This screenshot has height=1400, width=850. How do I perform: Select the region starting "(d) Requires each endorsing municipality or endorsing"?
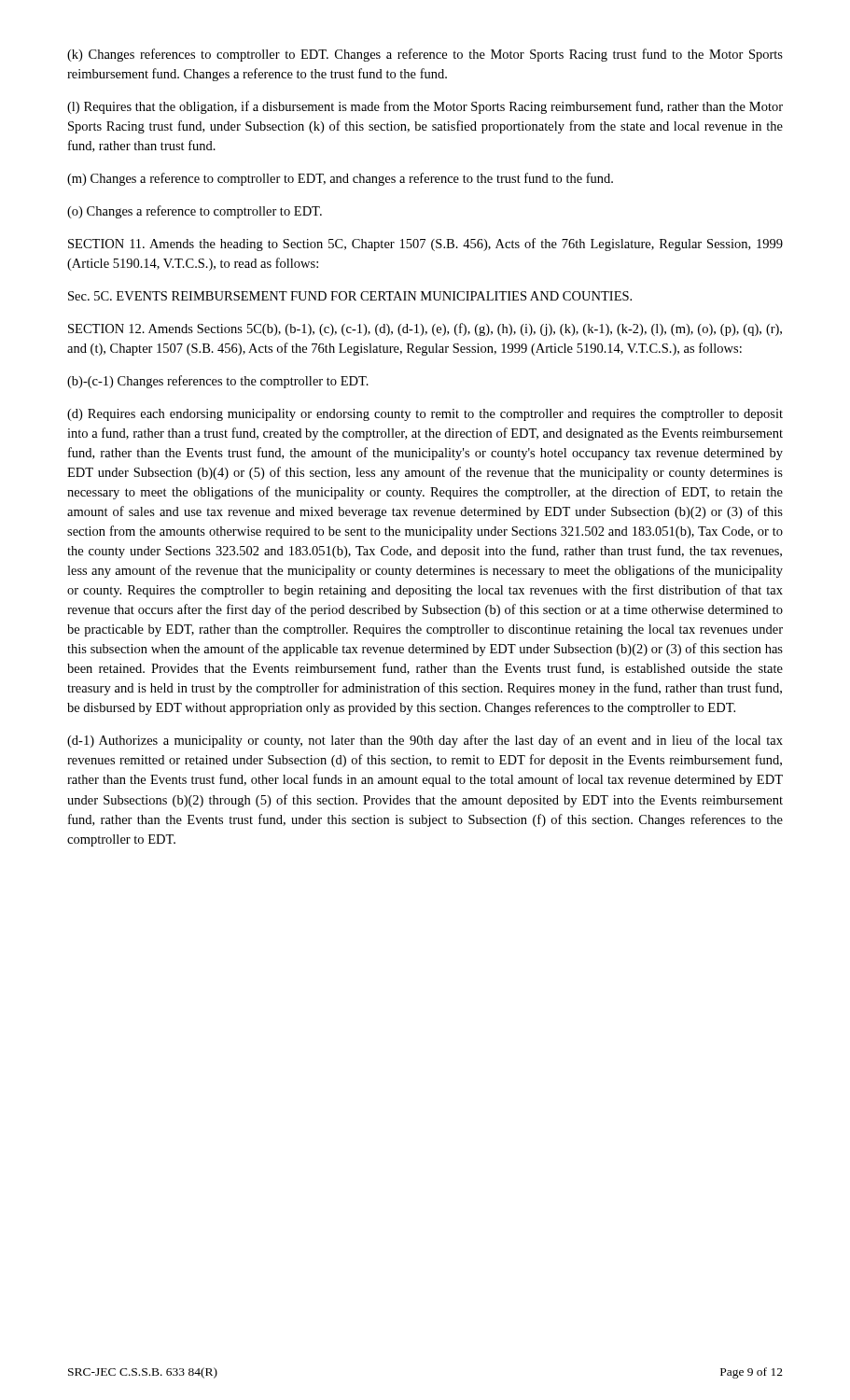[x=425, y=561]
